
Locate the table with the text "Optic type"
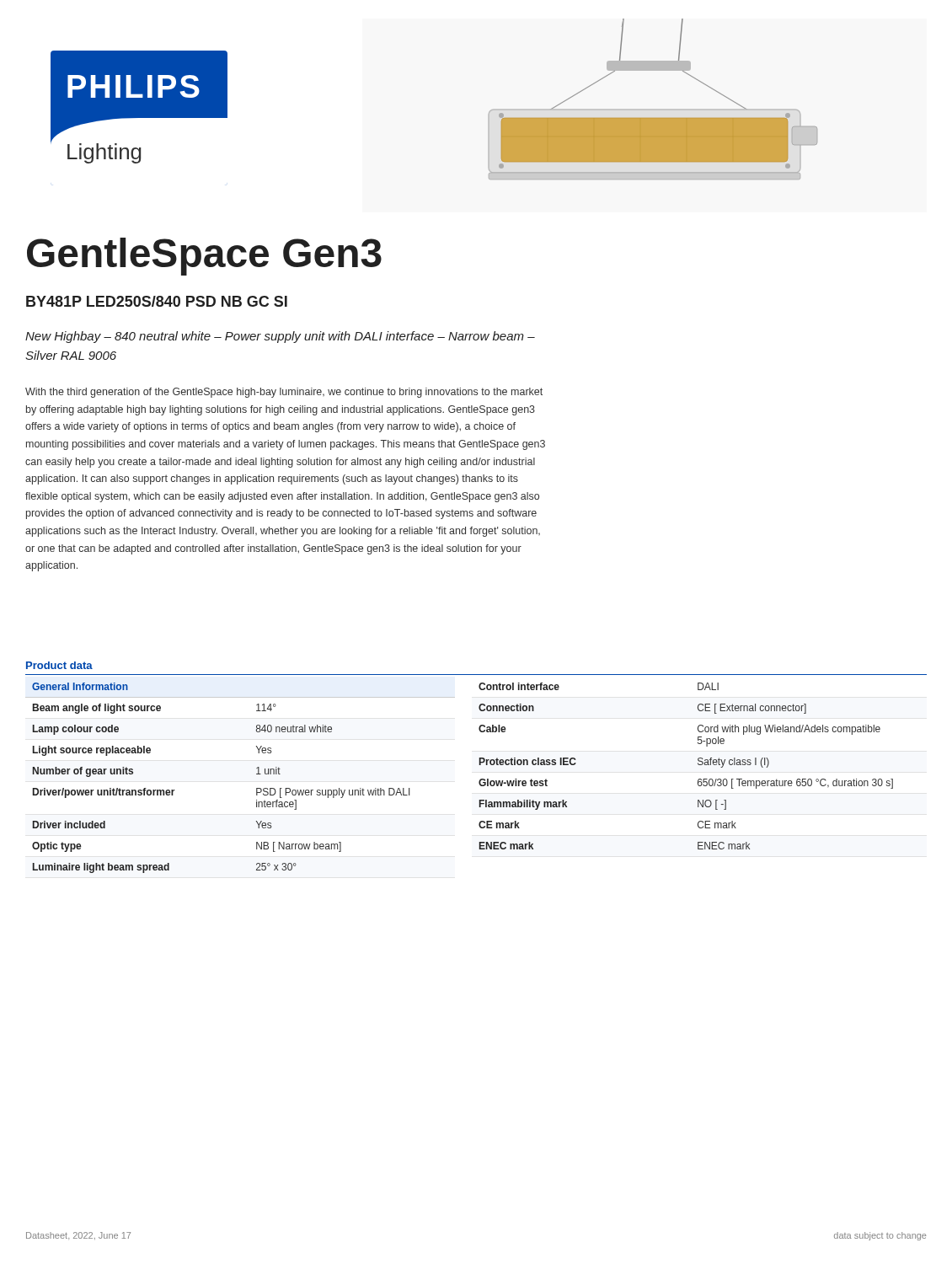coord(240,777)
